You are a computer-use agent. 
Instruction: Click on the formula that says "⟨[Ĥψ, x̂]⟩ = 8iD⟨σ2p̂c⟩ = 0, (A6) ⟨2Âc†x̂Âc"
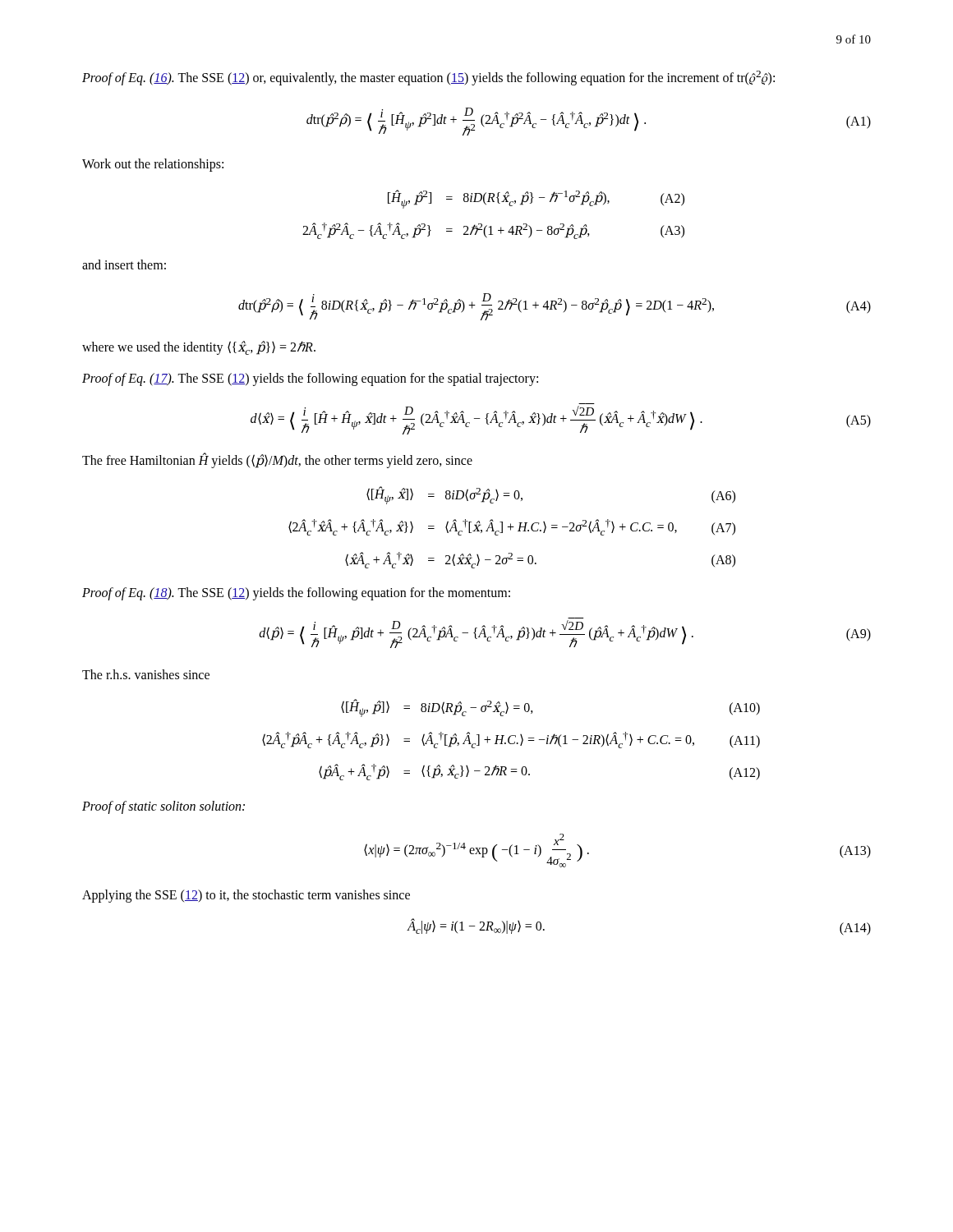coord(476,528)
